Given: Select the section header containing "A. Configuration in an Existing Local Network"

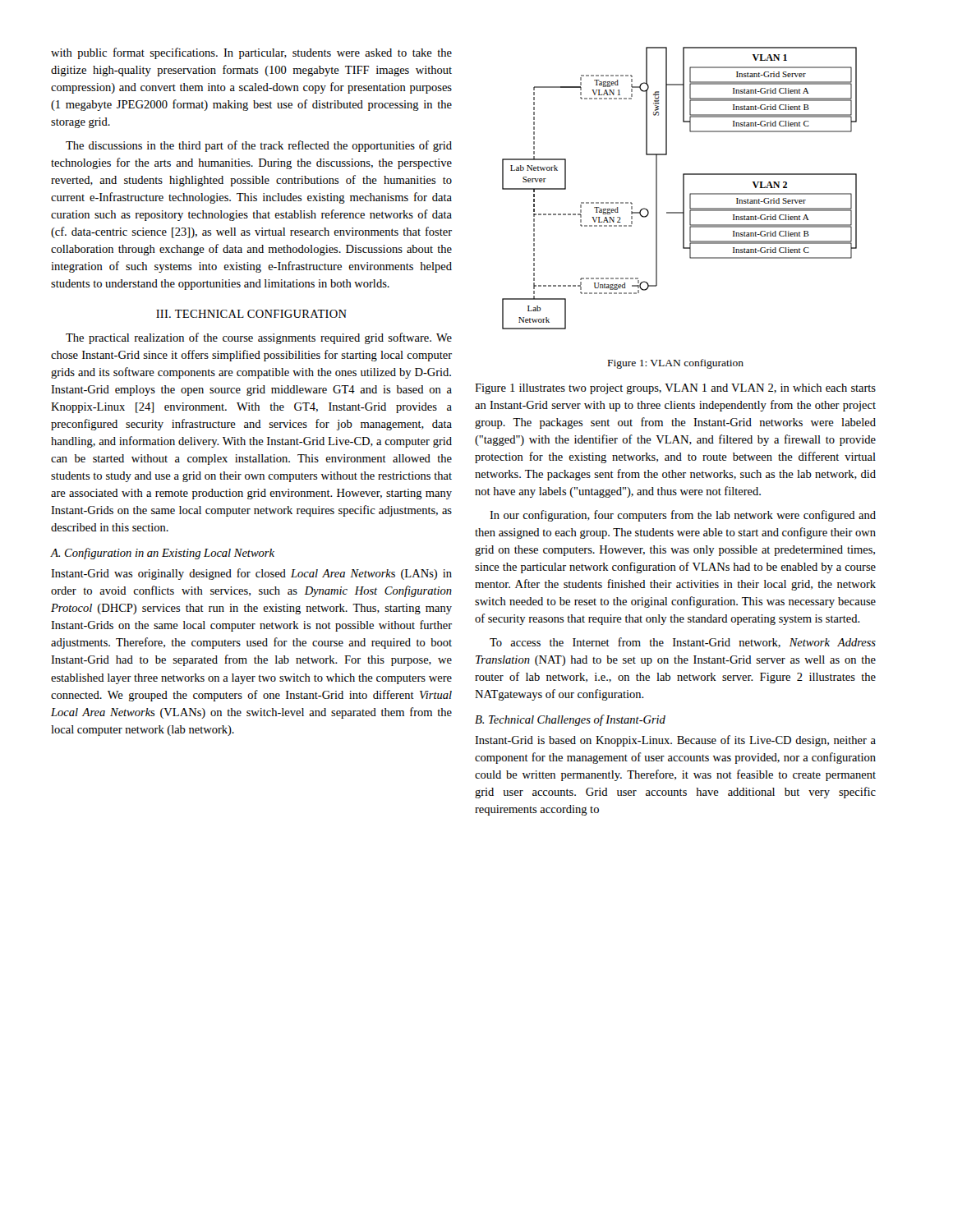Looking at the screenshot, I should coord(163,553).
